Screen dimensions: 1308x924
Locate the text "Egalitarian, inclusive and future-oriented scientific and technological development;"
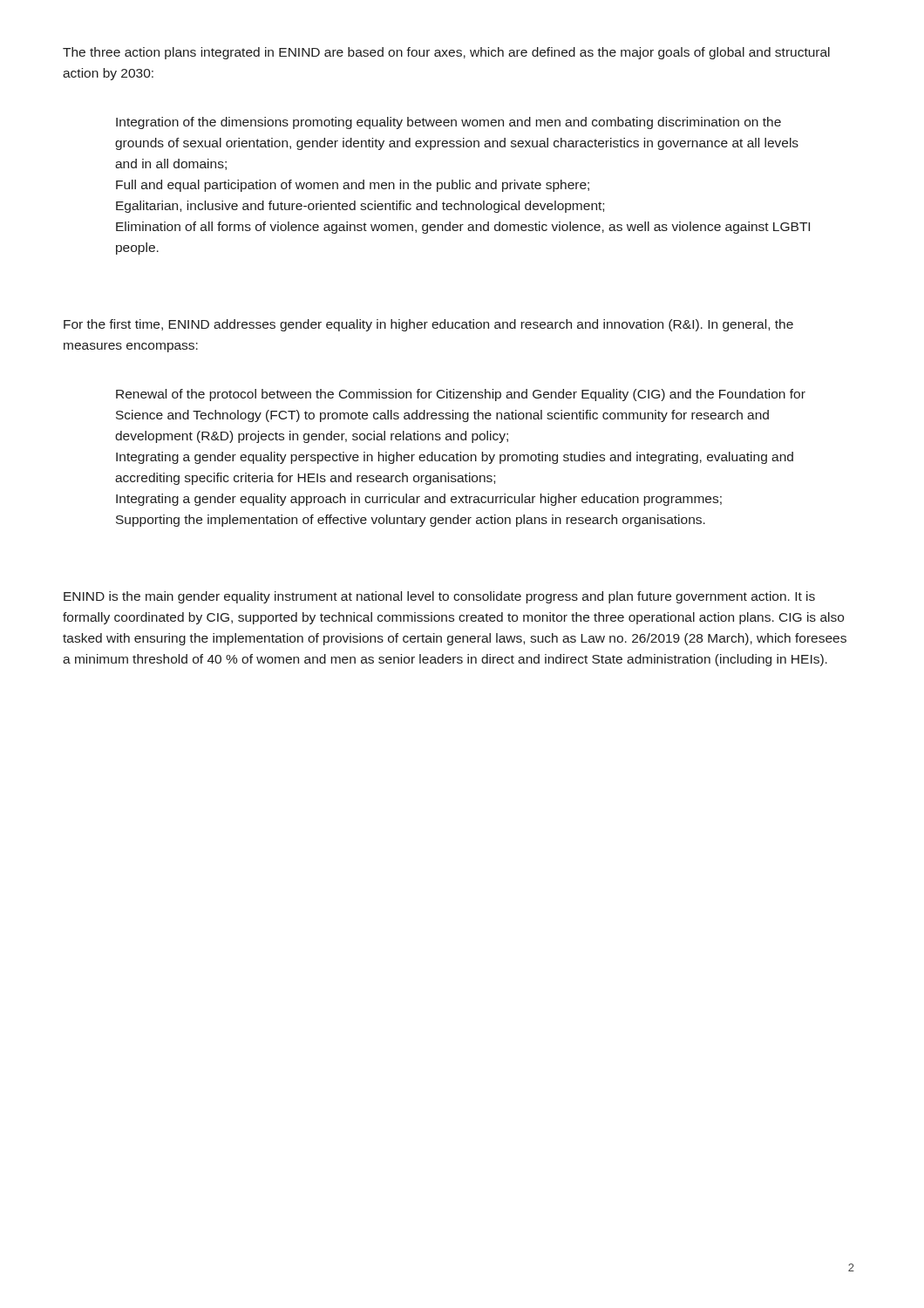click(360, 205)
